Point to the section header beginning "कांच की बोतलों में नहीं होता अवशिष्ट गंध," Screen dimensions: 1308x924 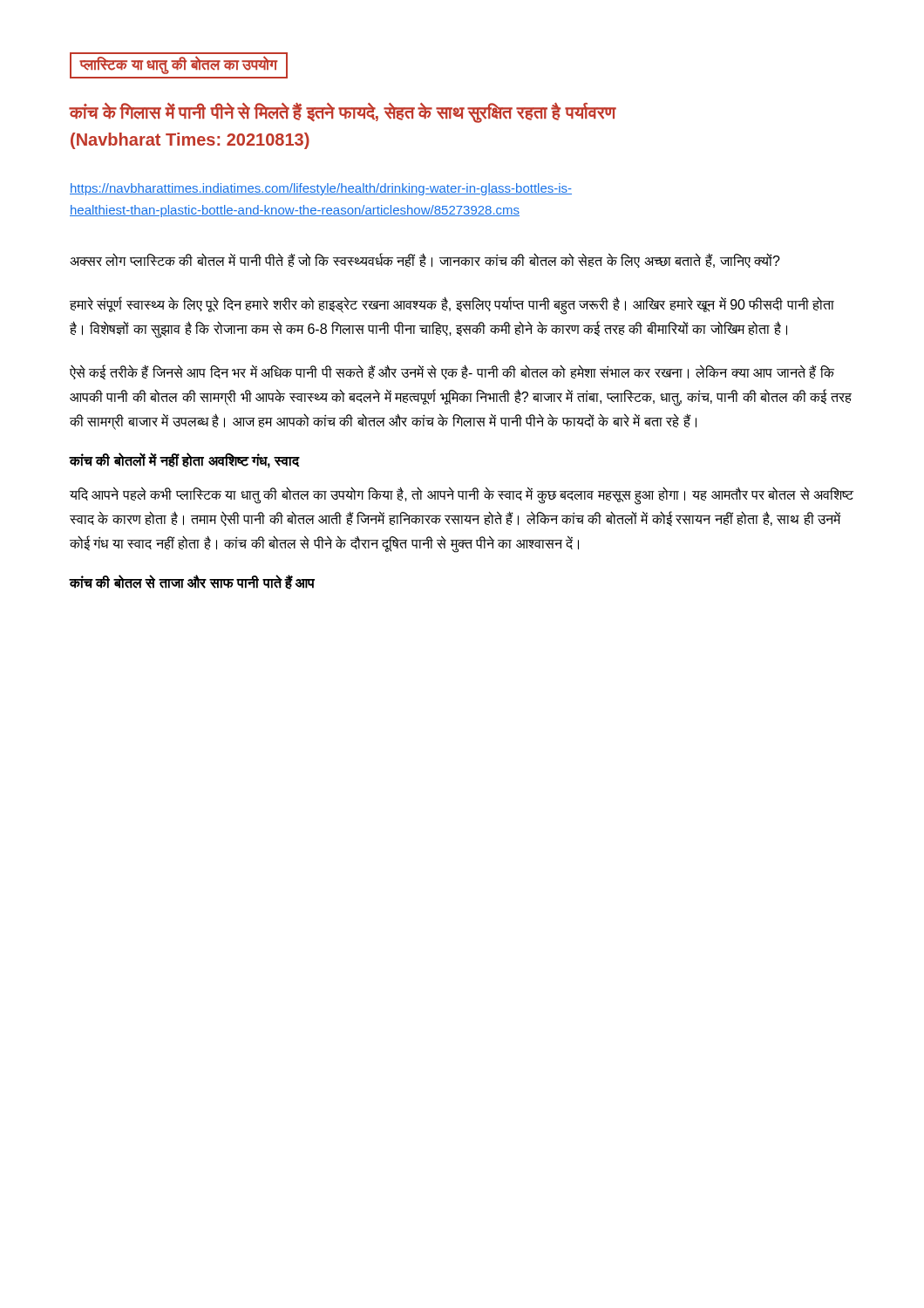point(184,460)
